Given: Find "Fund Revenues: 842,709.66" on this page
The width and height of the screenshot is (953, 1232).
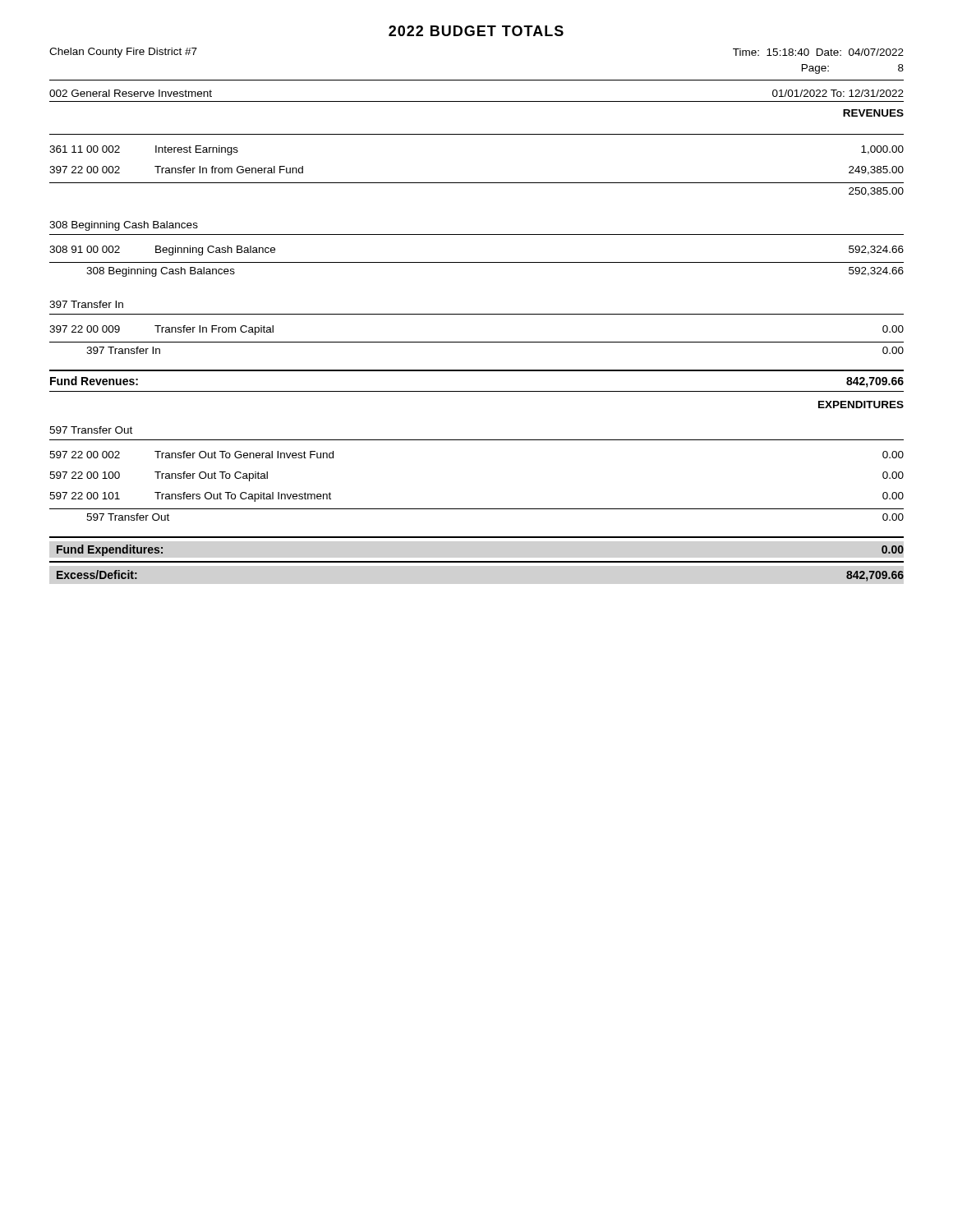Looking at the screenshot, I should (x=476, y=381).
